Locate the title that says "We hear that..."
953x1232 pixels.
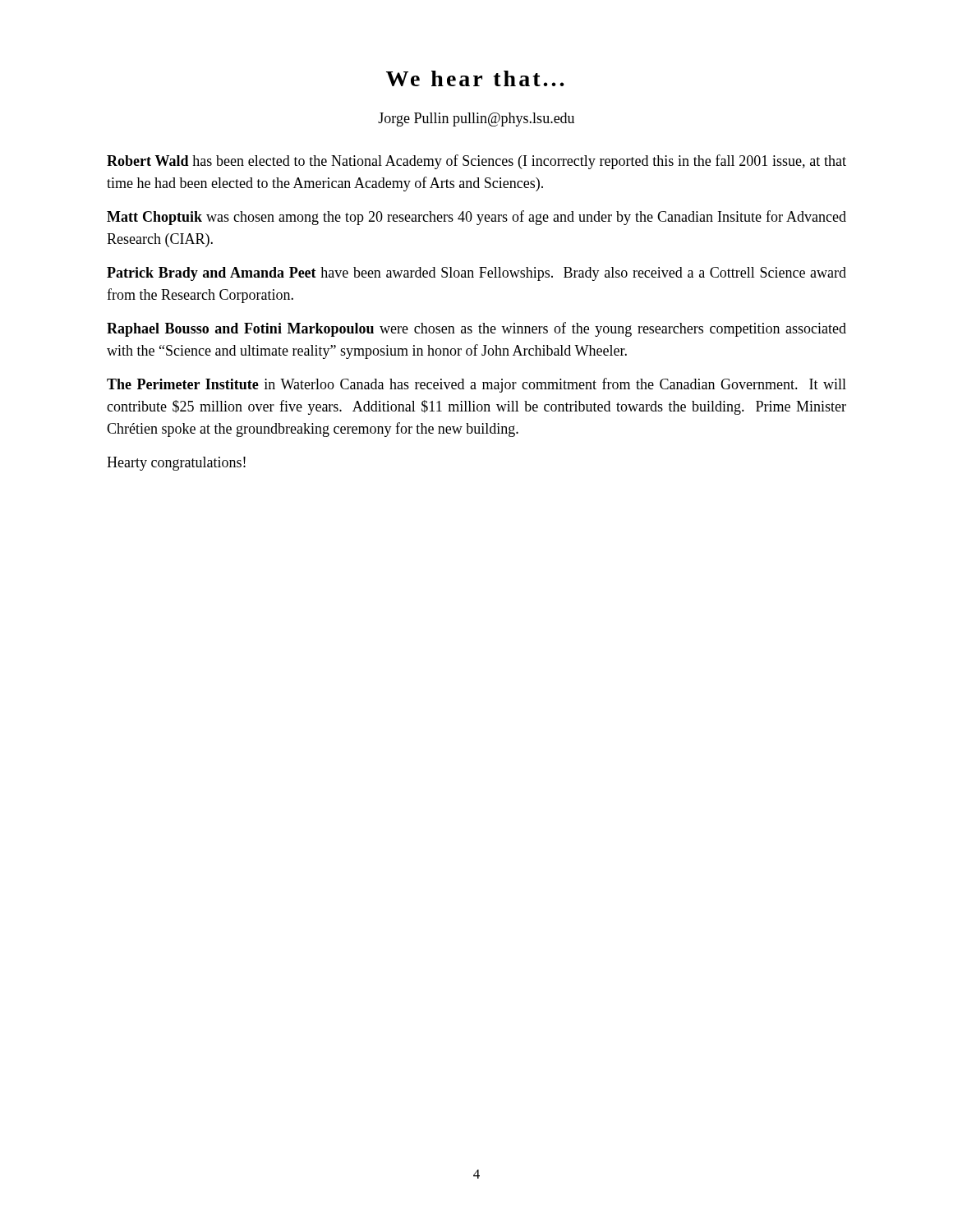tap(476, 79)
